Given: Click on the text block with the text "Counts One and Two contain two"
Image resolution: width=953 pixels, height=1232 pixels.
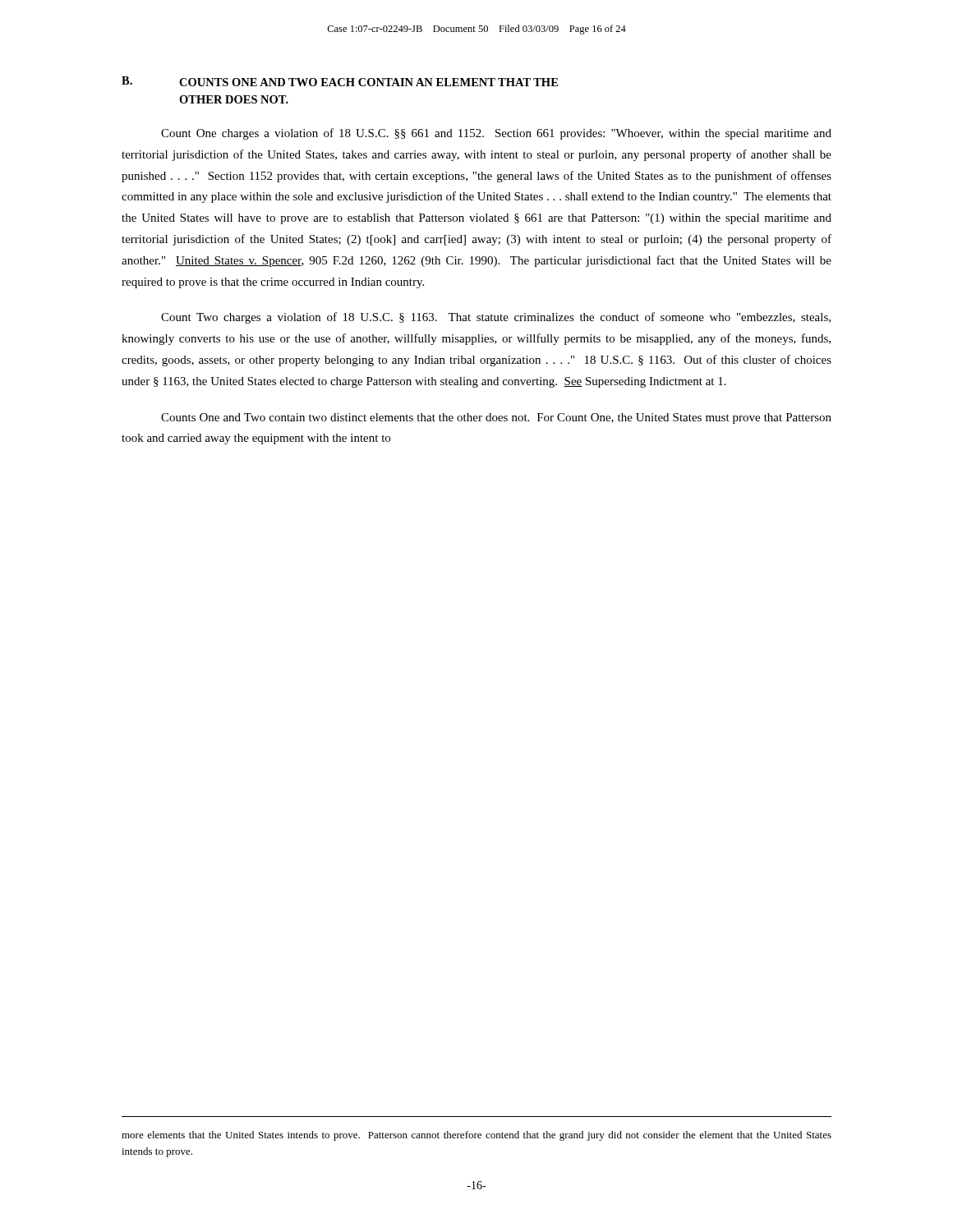Looking at the screenshot, I should click(x=476, y=428).
